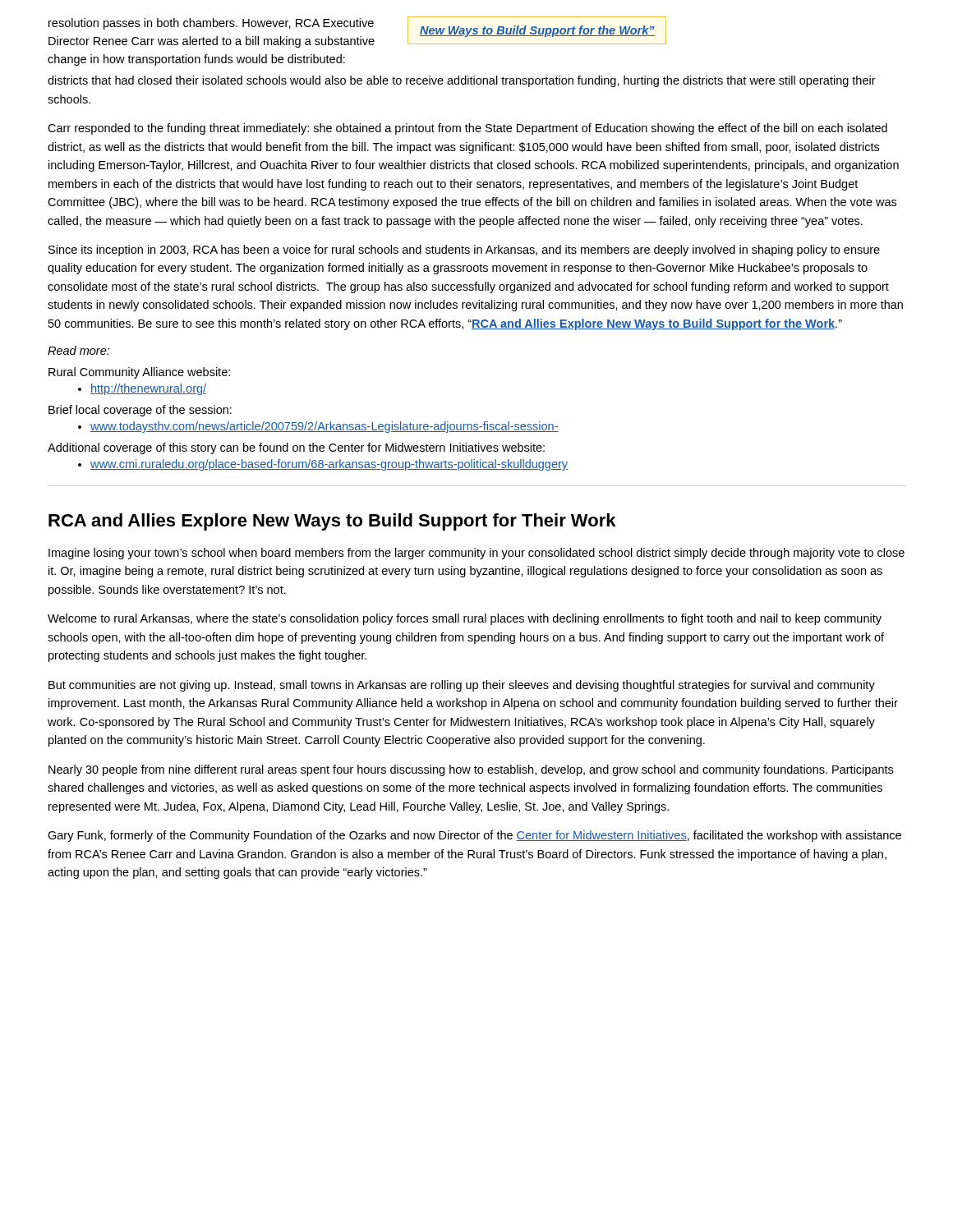Point to "Brief local coverage of the session:"
The height and width of the screenshot is (1232, 953).
pos(140,410)
